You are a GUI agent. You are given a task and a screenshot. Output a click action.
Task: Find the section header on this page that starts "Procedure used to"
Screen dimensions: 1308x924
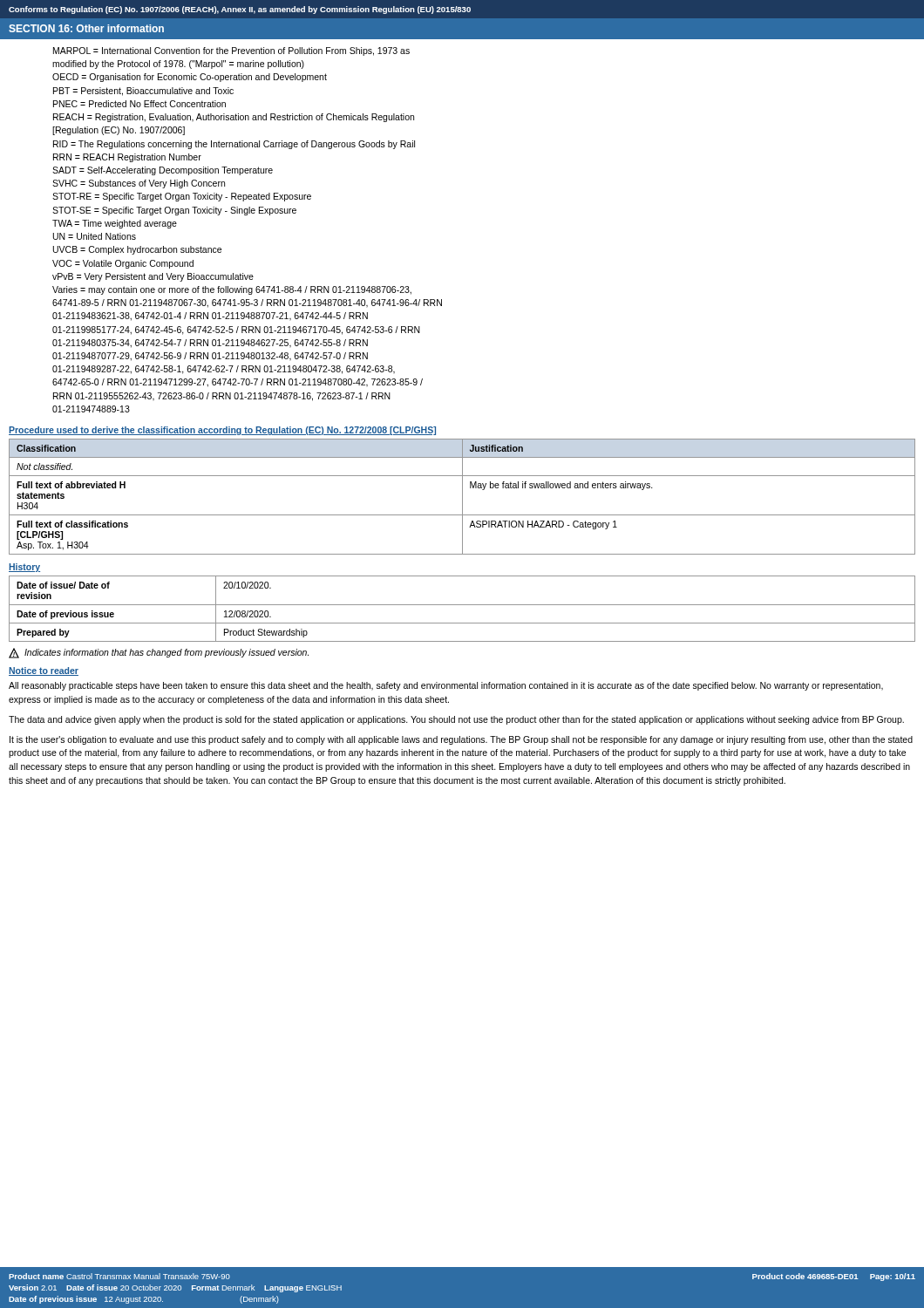click(x=223, y=430)
